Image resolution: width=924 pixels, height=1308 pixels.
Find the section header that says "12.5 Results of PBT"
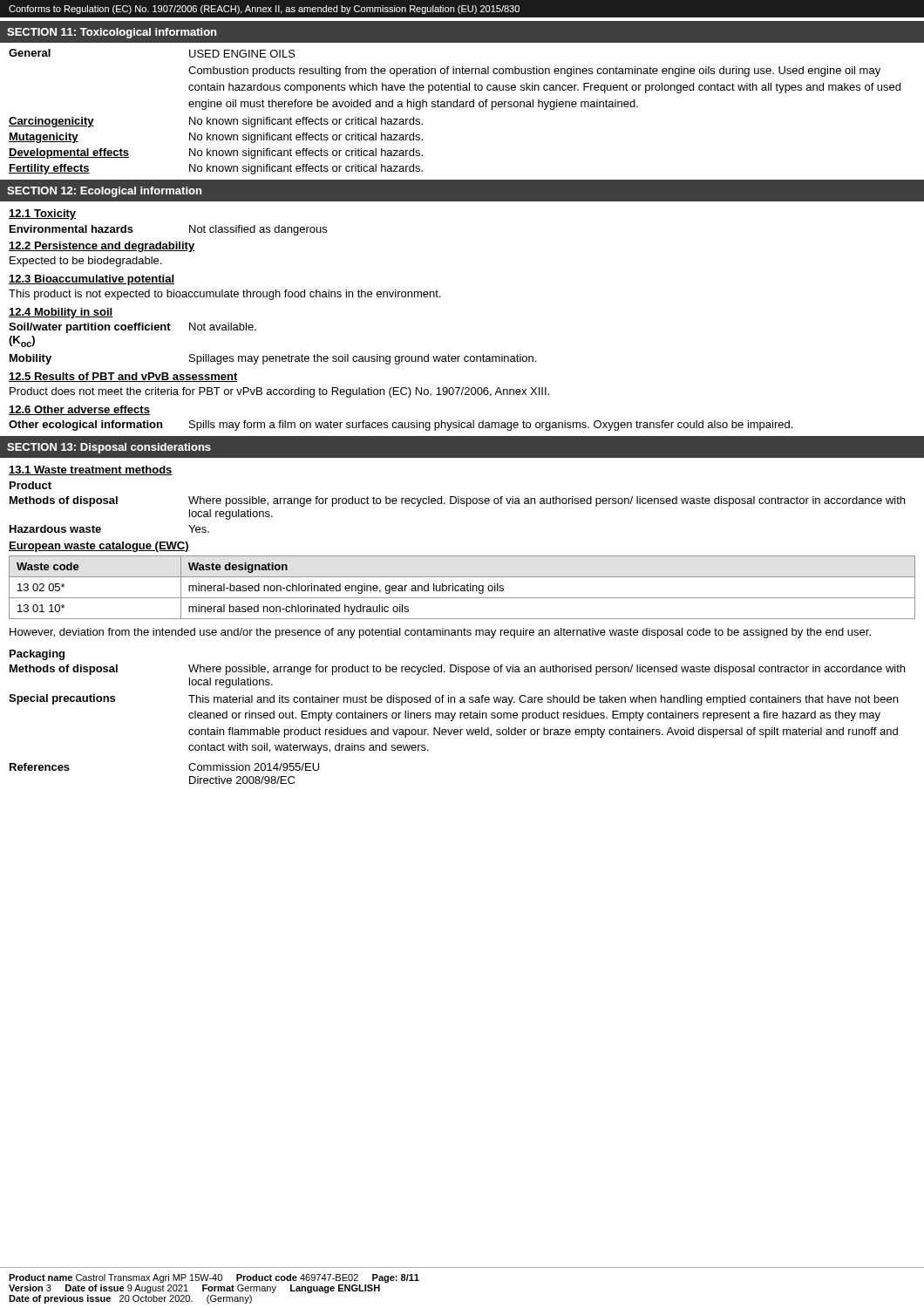pos(123,376)
